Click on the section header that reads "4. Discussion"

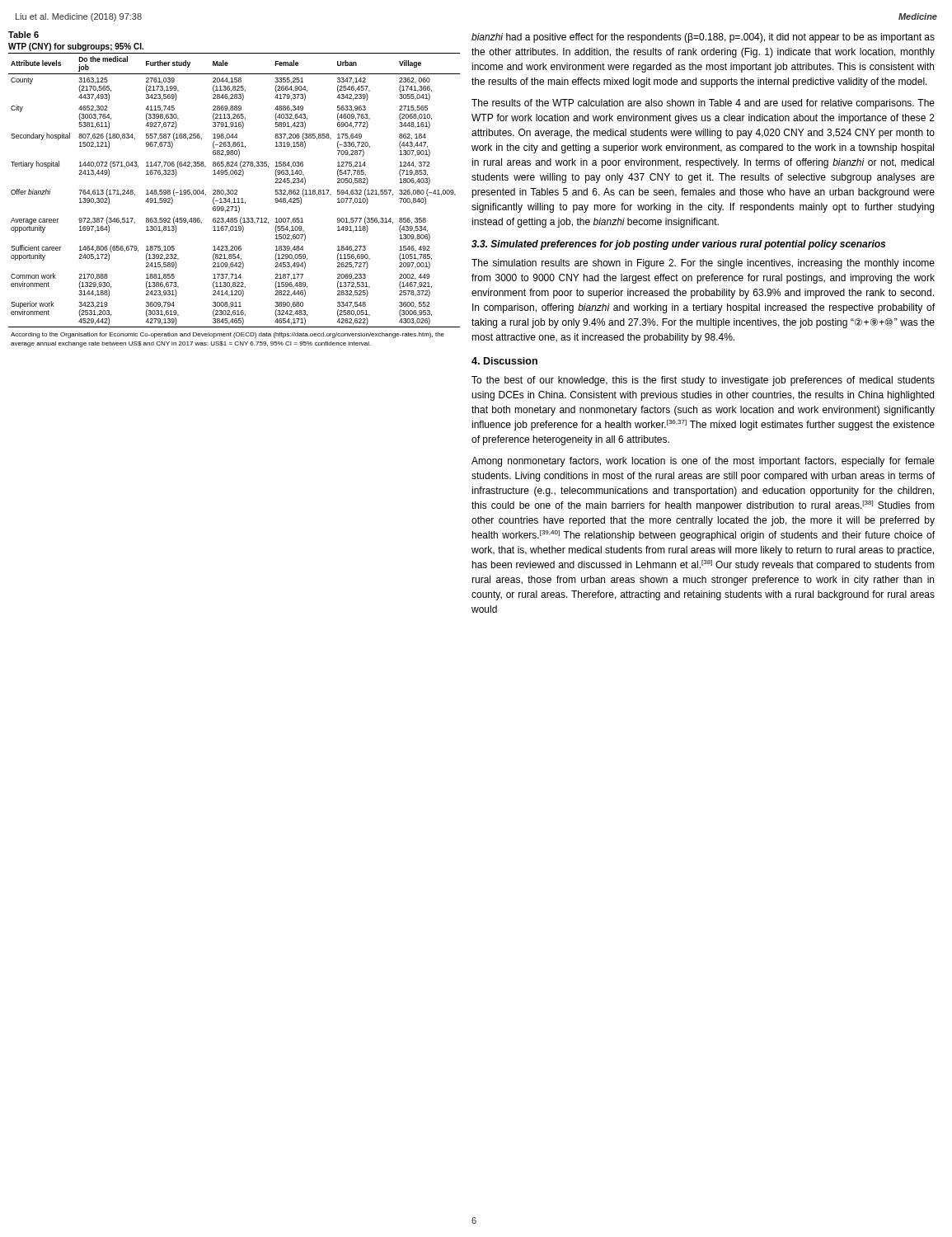pos(505,361)
